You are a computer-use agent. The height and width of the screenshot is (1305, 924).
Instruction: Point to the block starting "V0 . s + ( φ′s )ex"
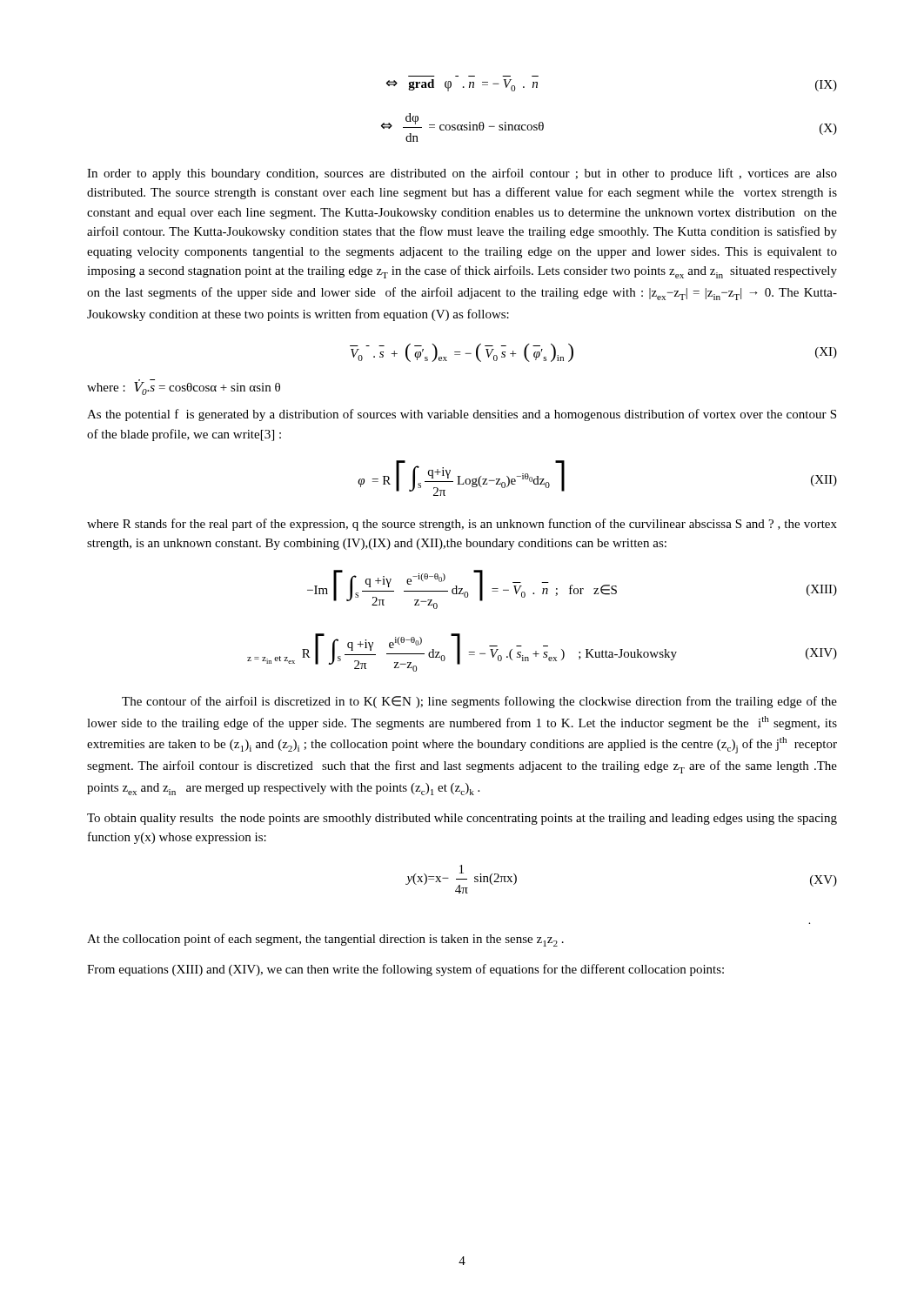point(462,351)
